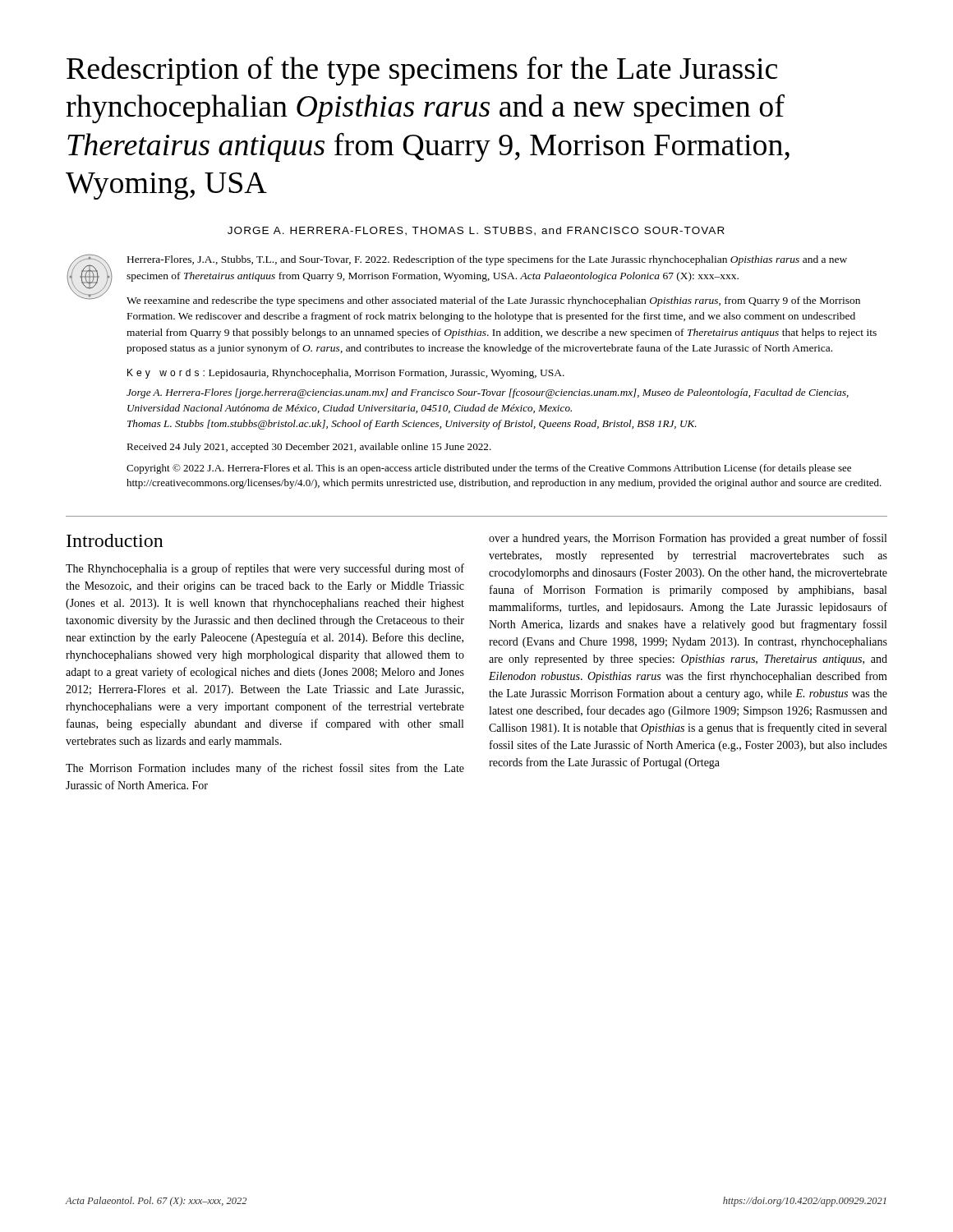
Task: Select the text block with the text "Herrera-Flores, J.A., Stubbs, T.L., and Sour-Tovar,"
Action: 487,268
